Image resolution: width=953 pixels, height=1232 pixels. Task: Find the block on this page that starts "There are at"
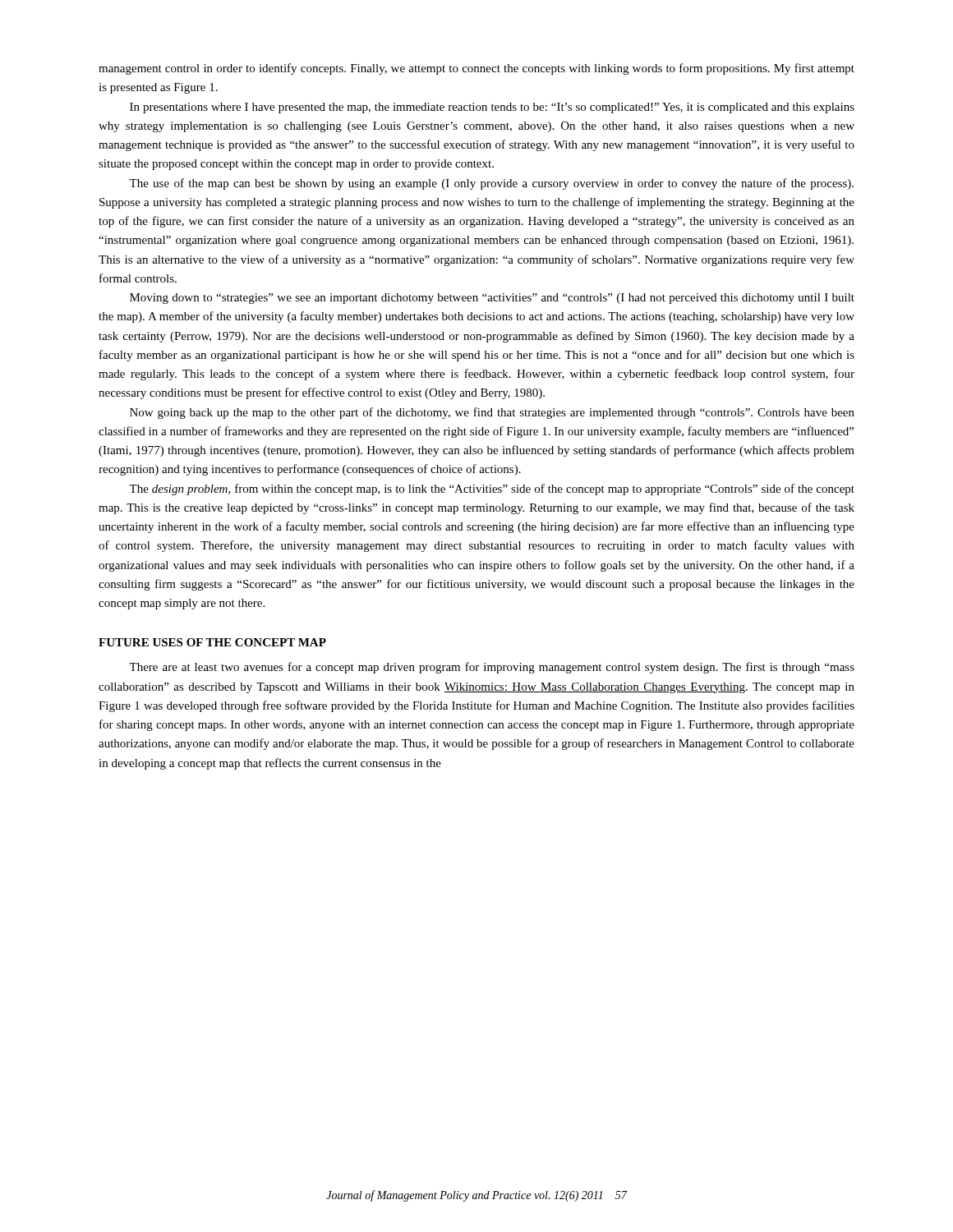pos(476,715)
